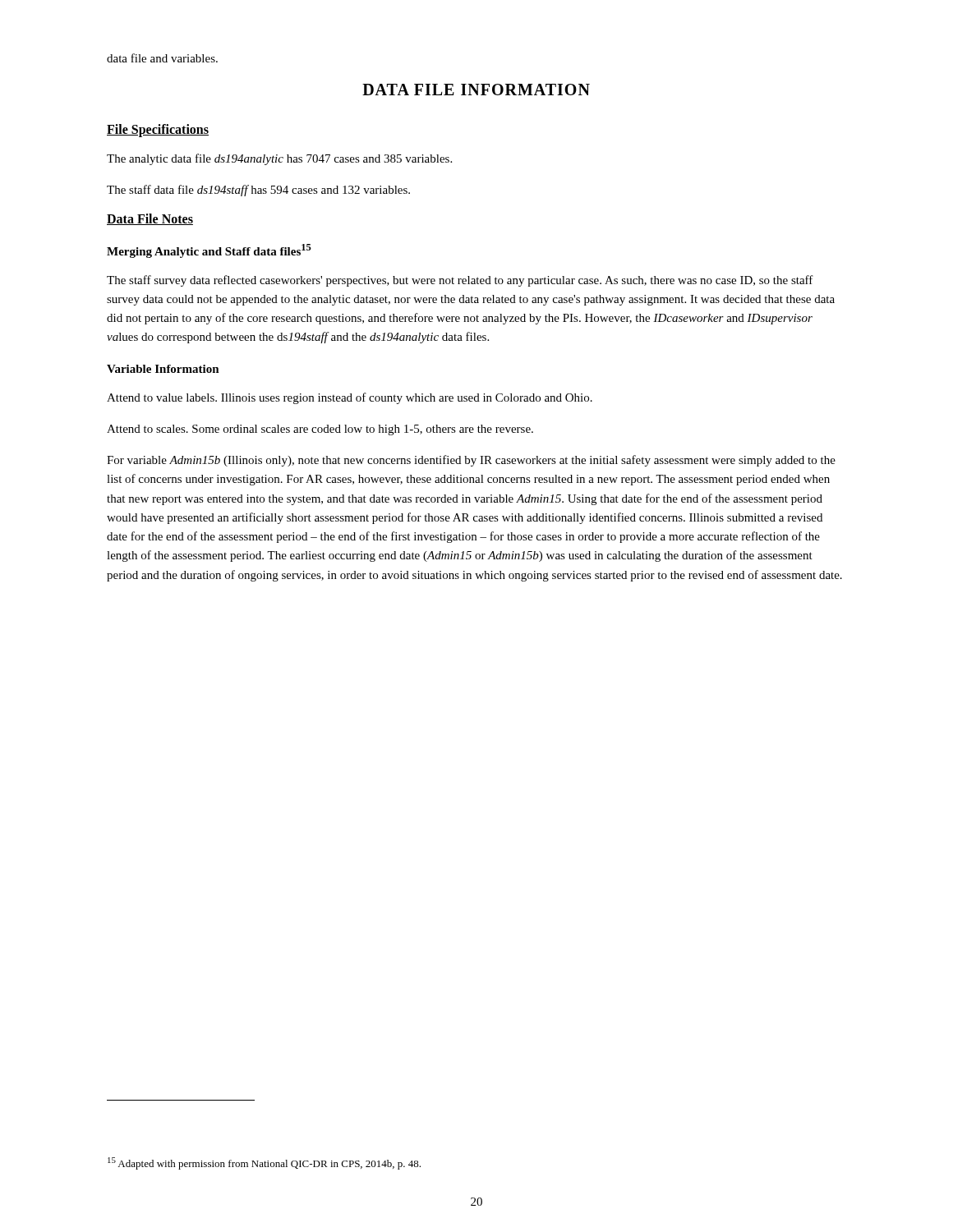Find "Merging Analytic and Staff data files15" on this page
Viewport: 953px width, 1232px height.
coord(209,251)
